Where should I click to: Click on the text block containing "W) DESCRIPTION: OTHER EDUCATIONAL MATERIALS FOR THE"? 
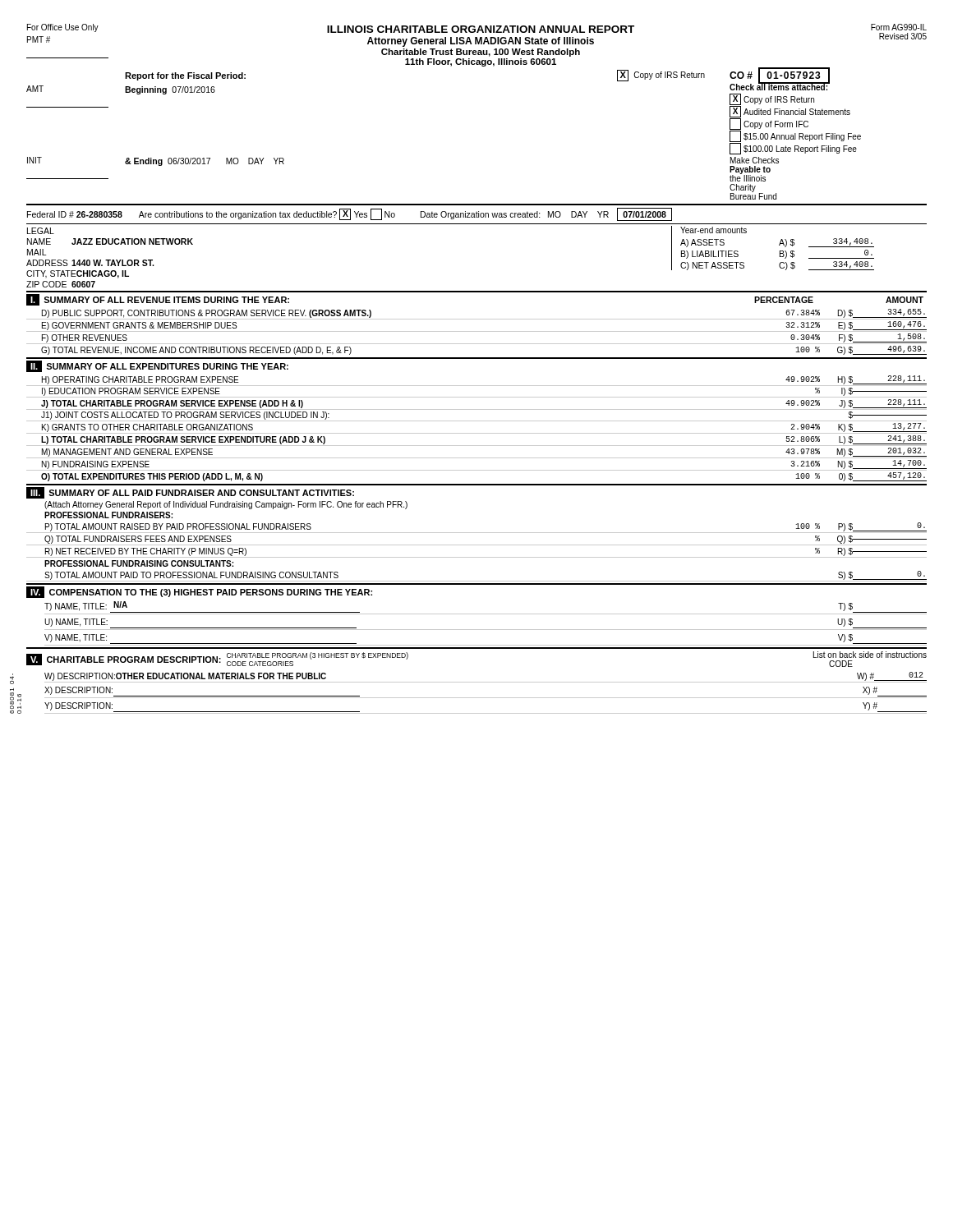pos(476,692)
